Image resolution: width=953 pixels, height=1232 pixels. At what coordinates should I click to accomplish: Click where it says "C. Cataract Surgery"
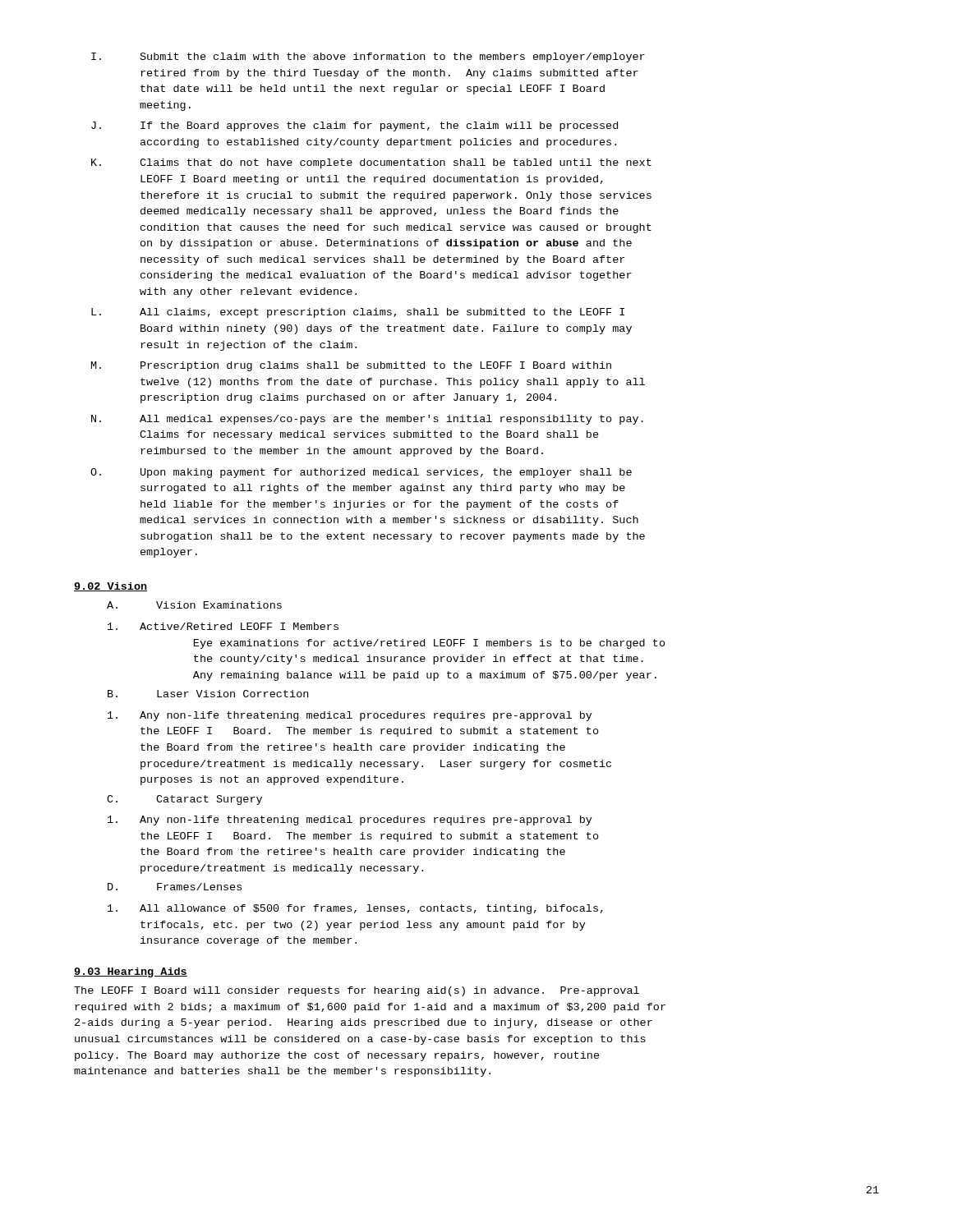point(184,800)
